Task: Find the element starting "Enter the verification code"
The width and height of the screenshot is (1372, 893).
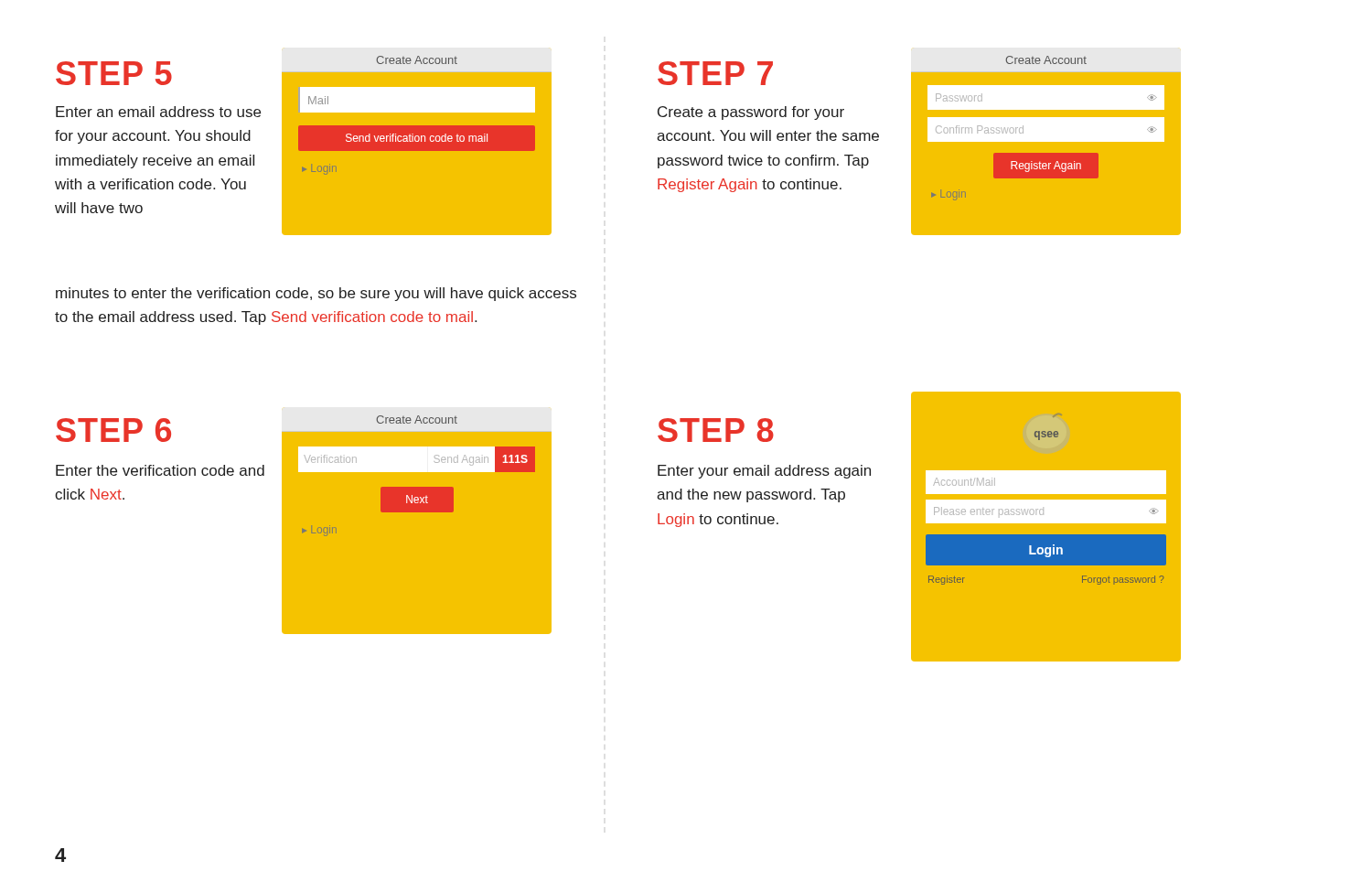Action: point(160,483)
